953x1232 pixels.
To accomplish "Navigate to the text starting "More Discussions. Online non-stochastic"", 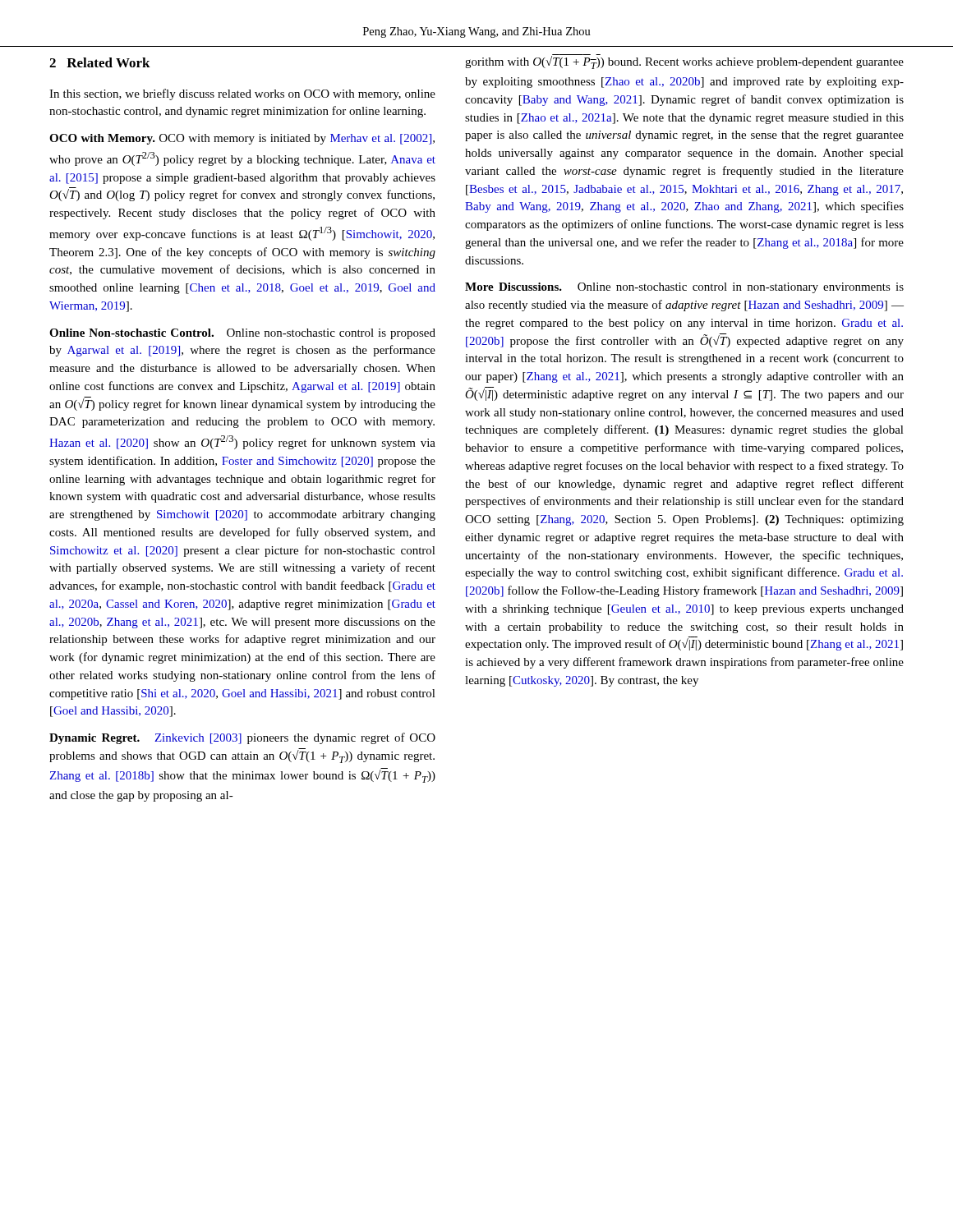I will (x=684, y=484).
